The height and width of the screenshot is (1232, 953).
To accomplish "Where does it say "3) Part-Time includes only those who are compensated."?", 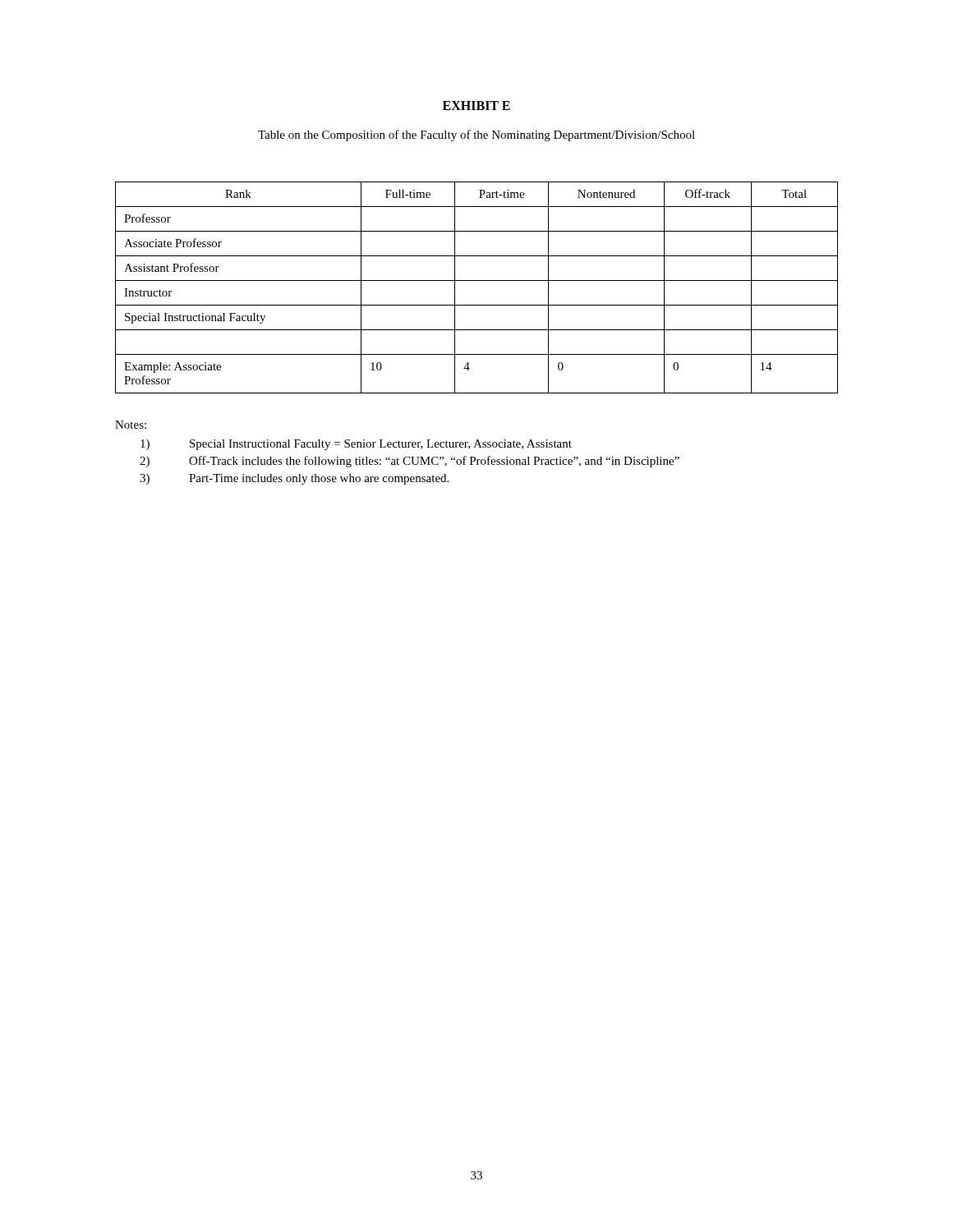I will [x=294, y=479].
